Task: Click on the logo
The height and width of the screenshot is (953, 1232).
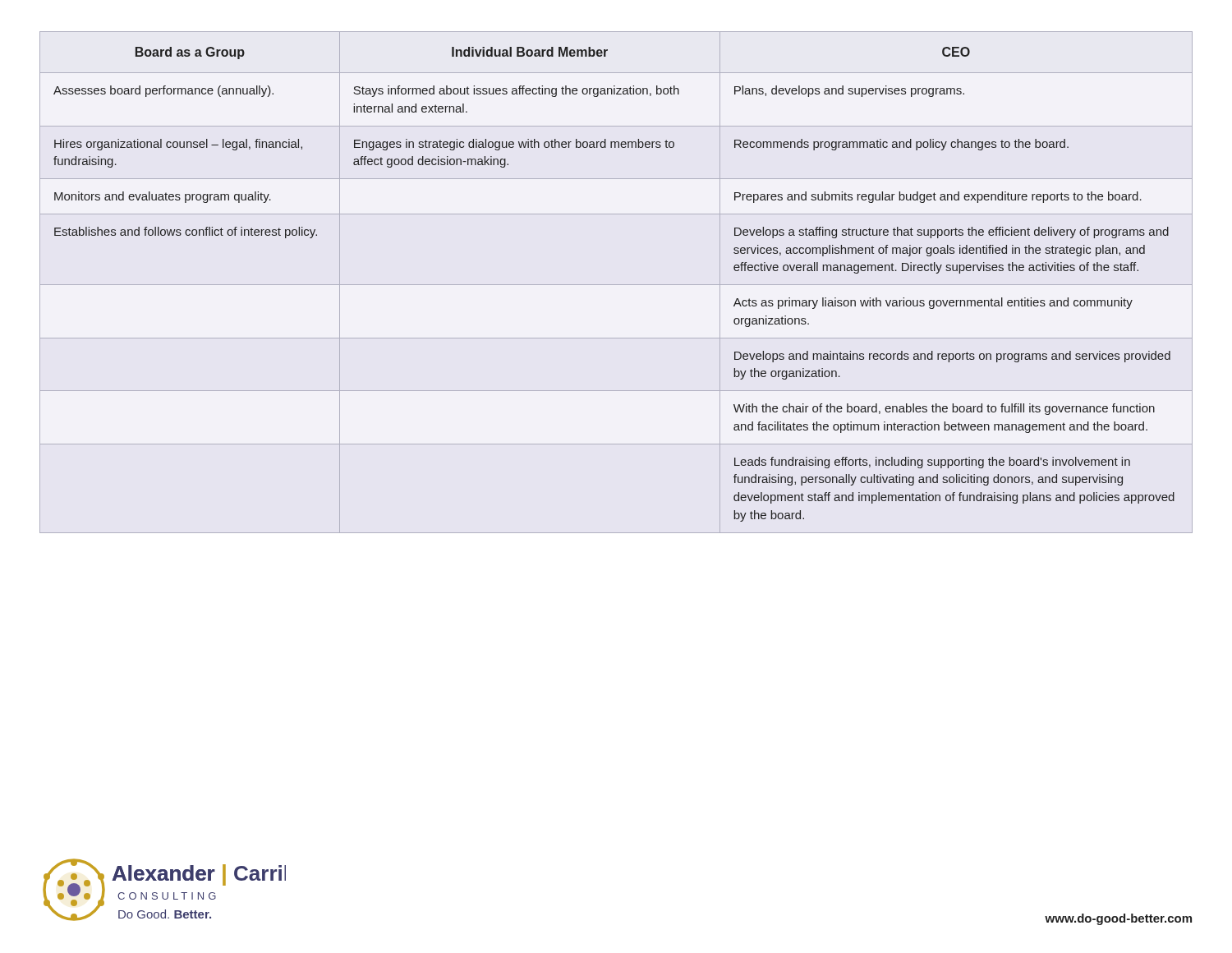Action: point(163,891)
